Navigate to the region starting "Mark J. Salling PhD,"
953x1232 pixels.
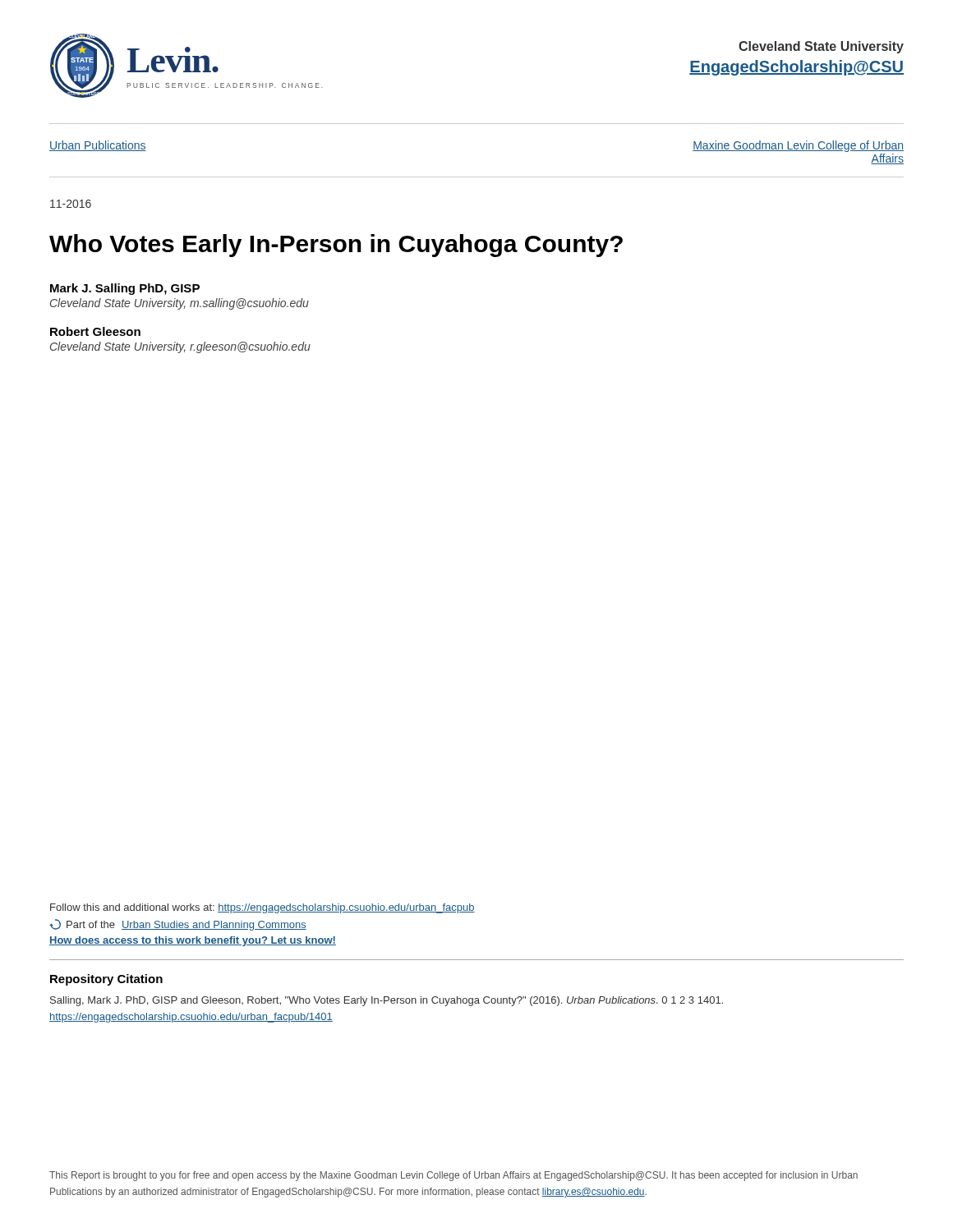coord(125,289)
